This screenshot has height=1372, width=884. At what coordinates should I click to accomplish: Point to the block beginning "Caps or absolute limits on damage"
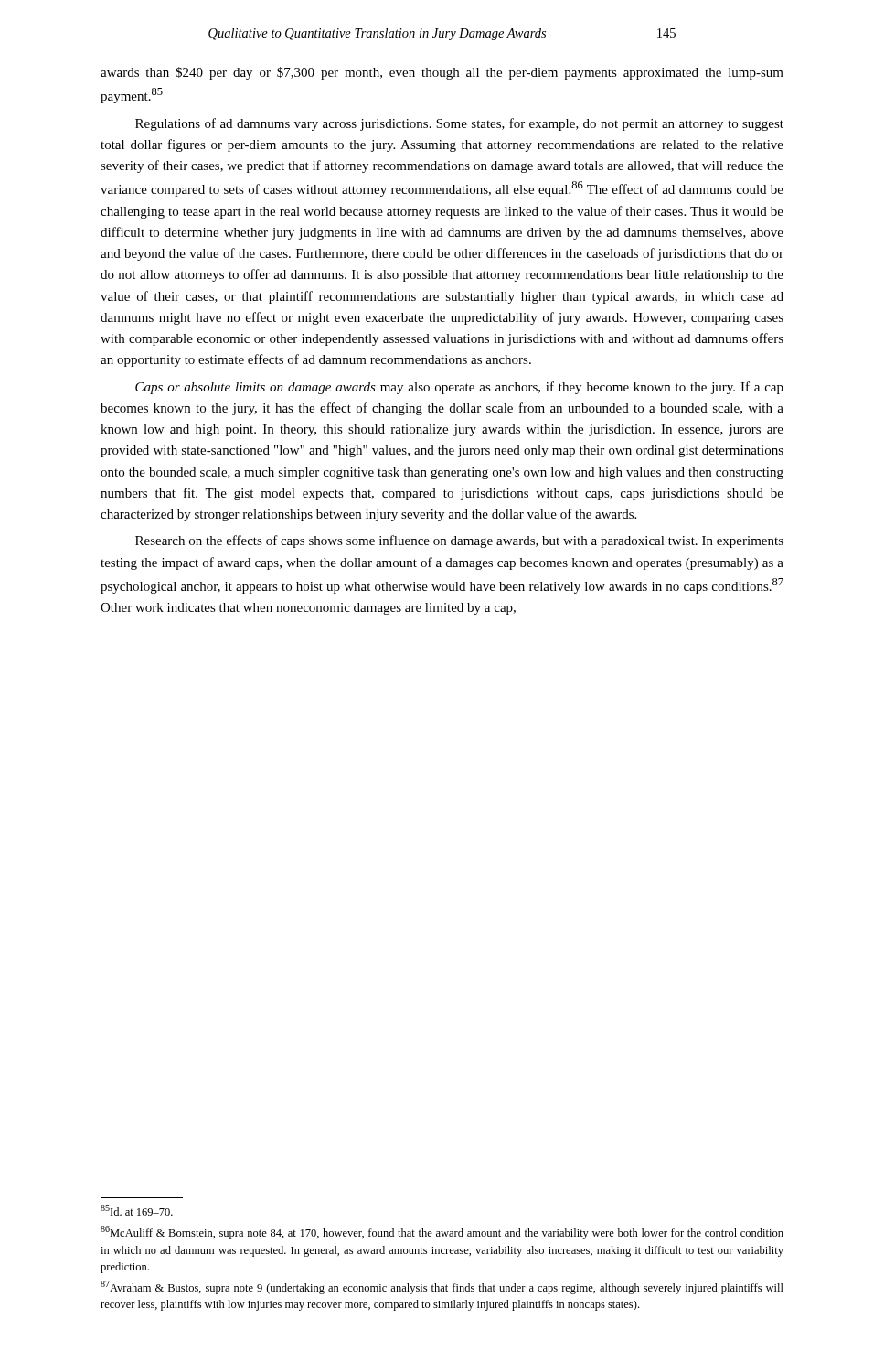(x=442, y=451)
